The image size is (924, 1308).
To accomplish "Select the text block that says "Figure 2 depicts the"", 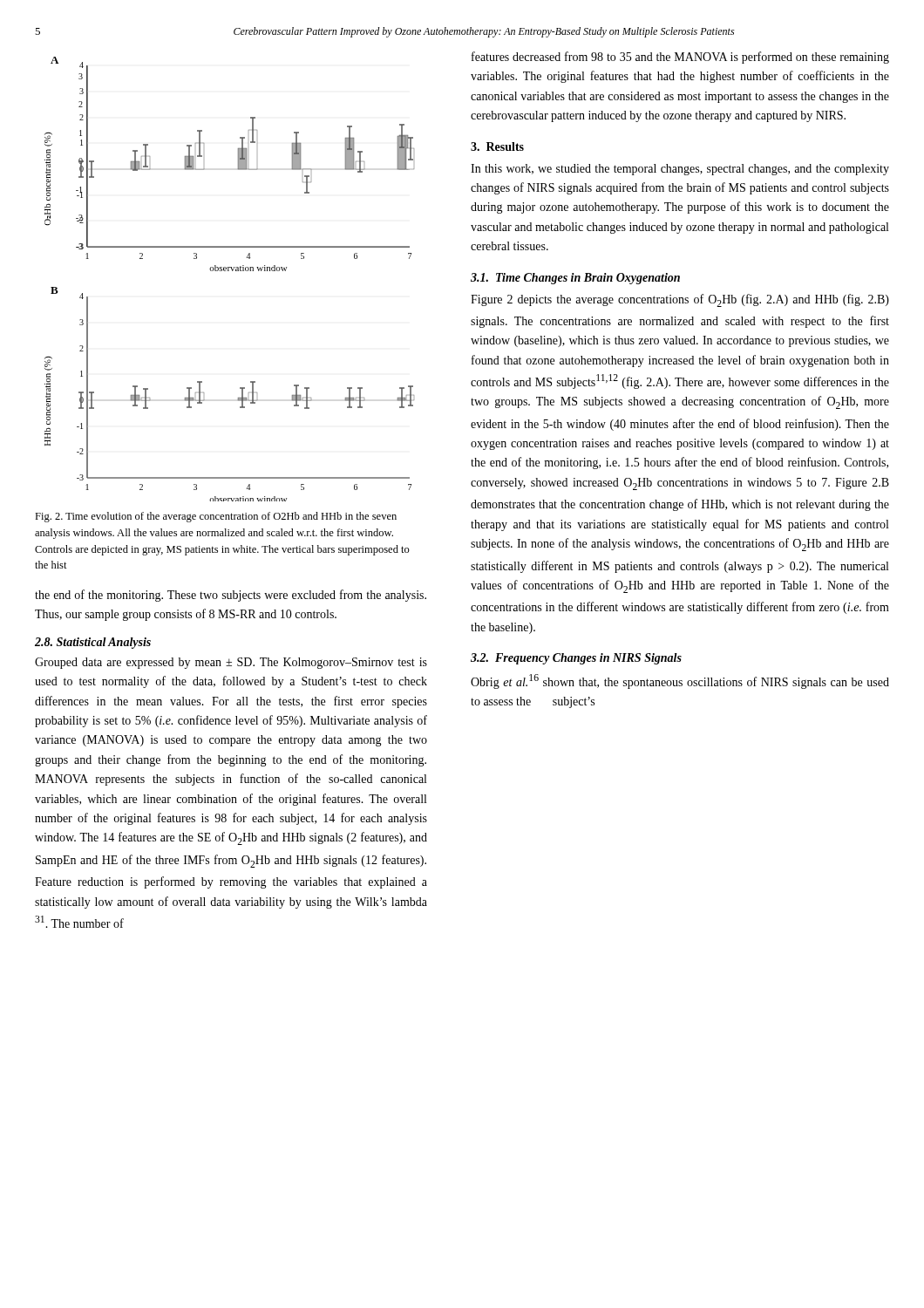I will pyautogui.click(x=680, y=463).
